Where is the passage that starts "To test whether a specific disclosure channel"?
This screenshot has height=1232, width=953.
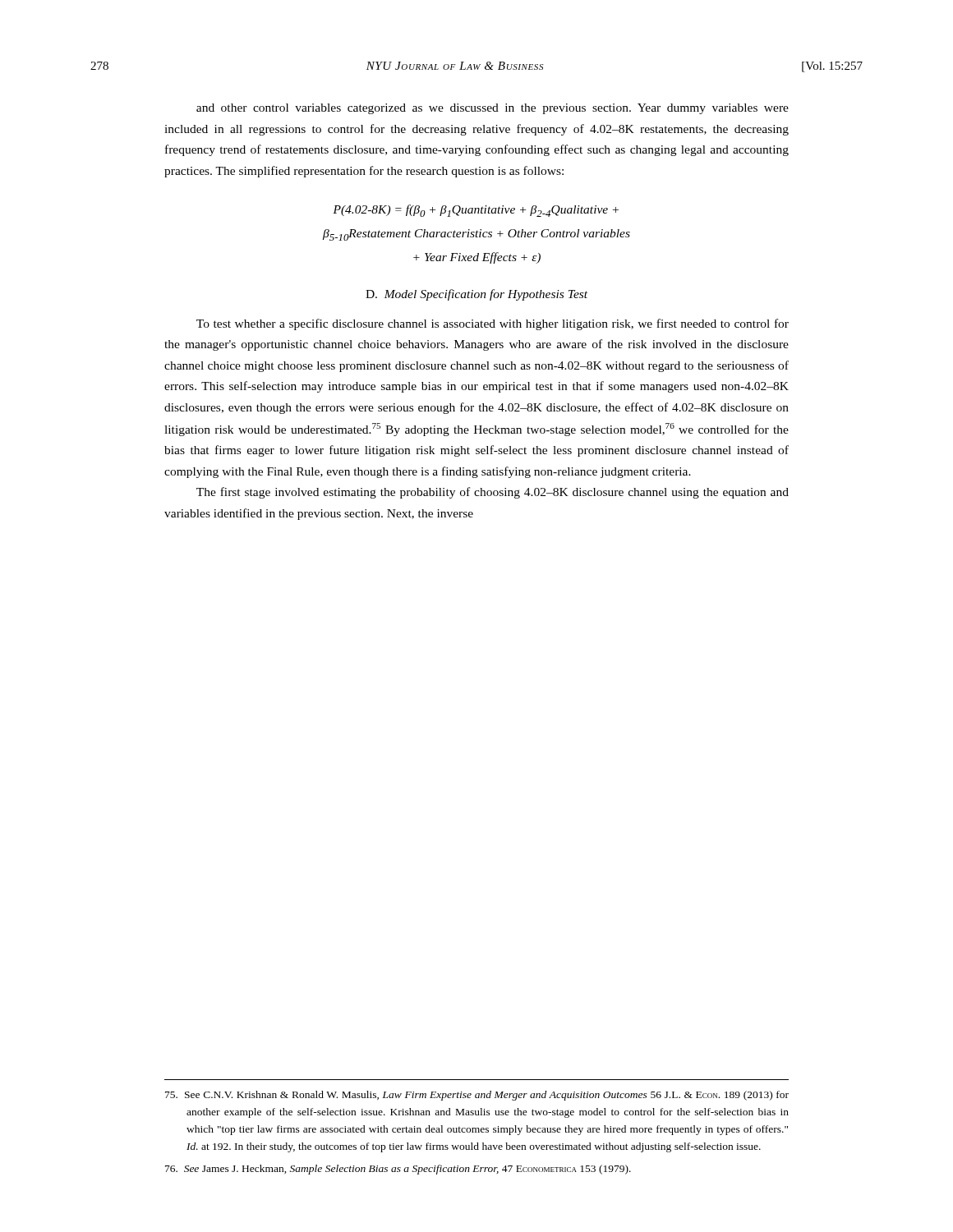coord(476,397)
